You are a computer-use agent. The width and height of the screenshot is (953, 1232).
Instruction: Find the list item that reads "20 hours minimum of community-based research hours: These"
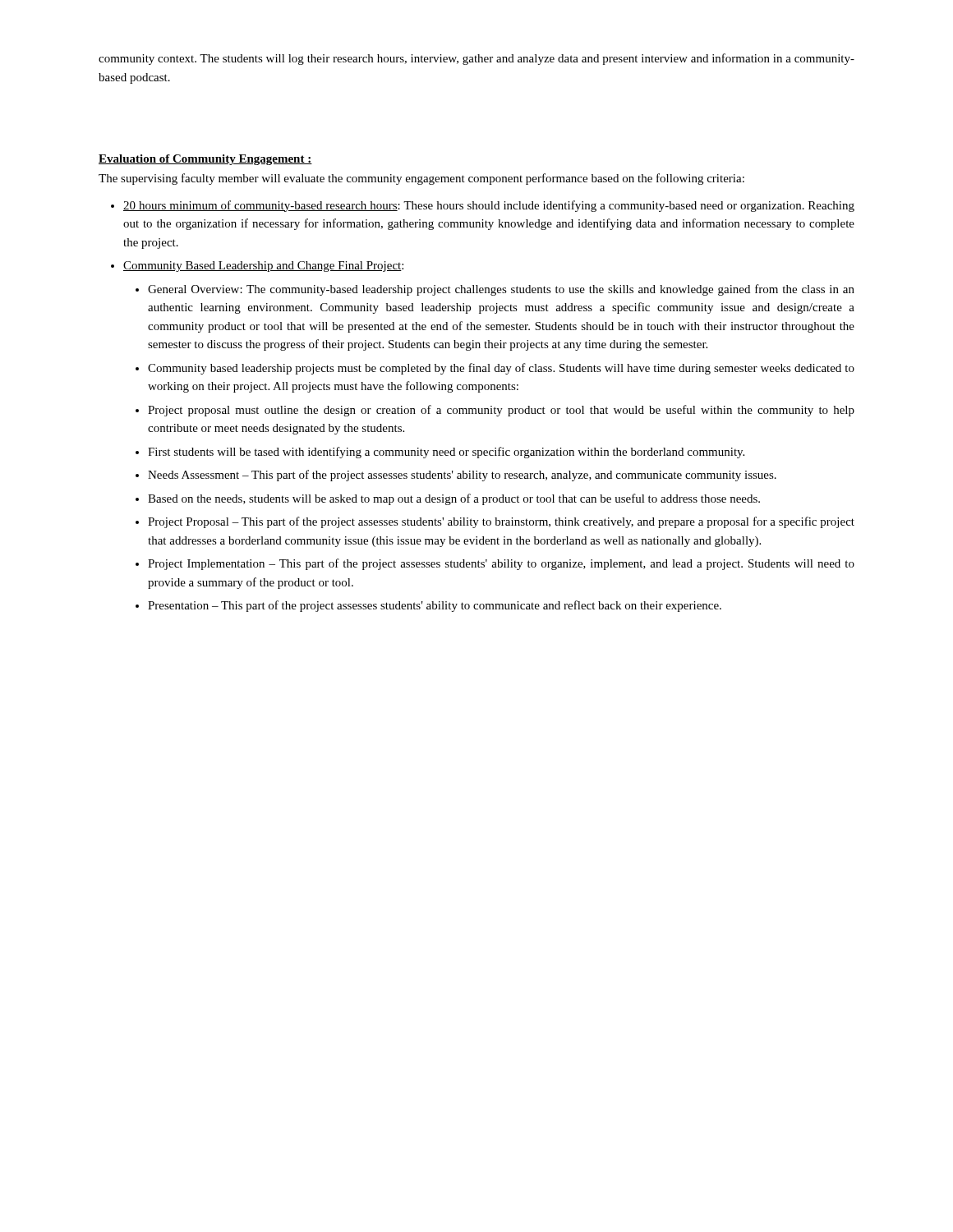coord(489,223)
